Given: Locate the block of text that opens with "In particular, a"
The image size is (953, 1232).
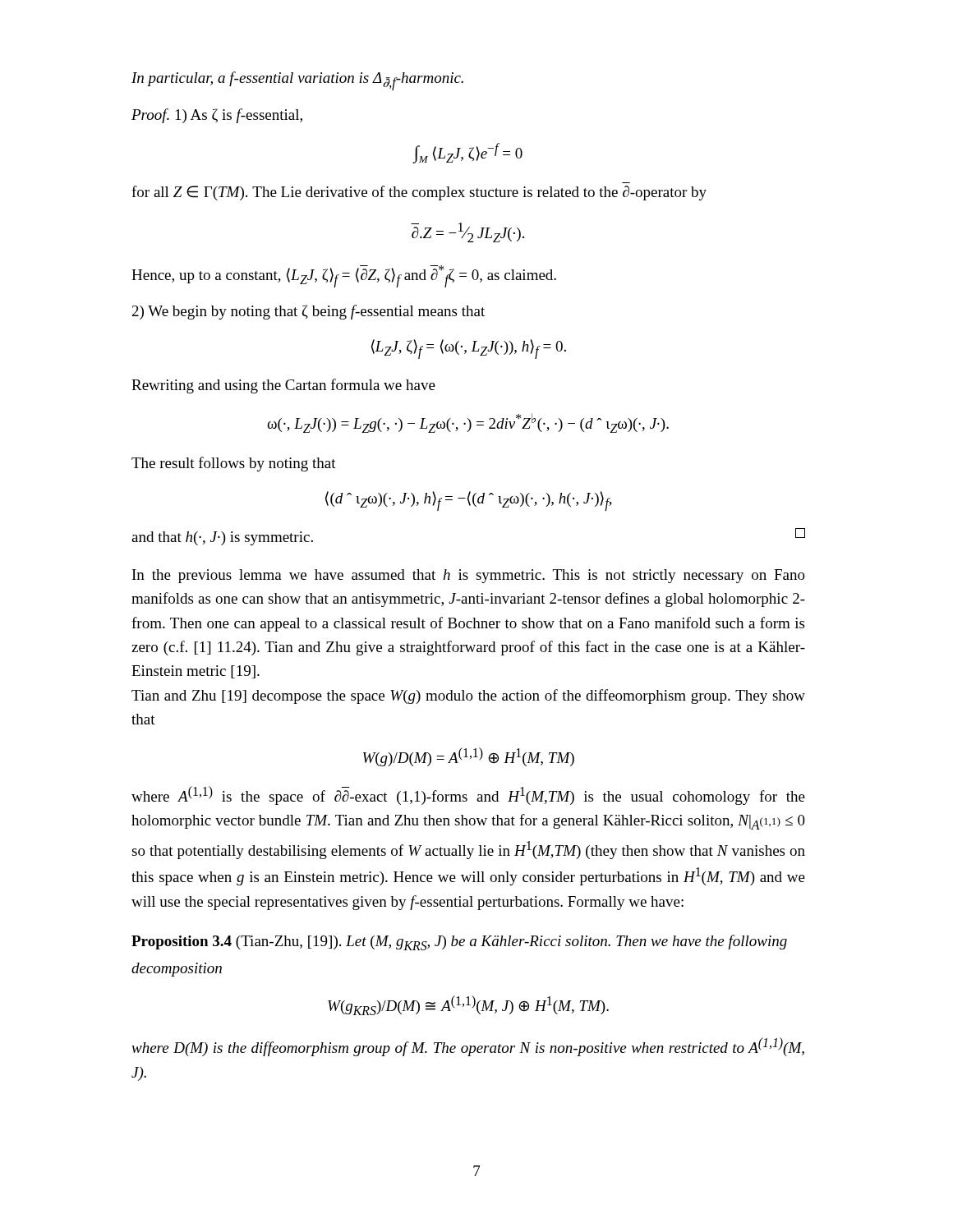Looking at the screenshot, I should (298, 79).
